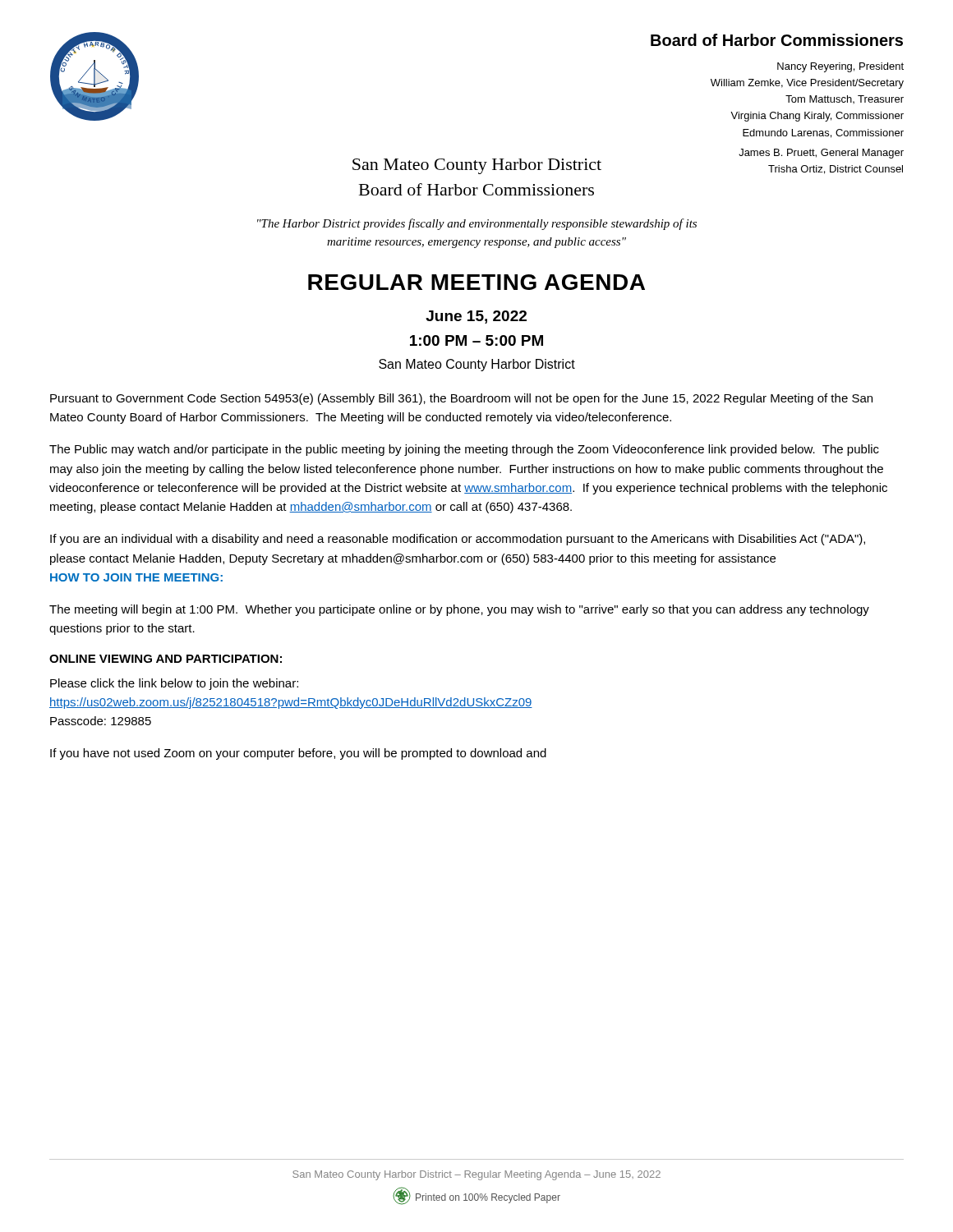Viewport: 953px width, 1232px height.
Task: Find the text block that says "If you have not used"
Action: (298, 753)
